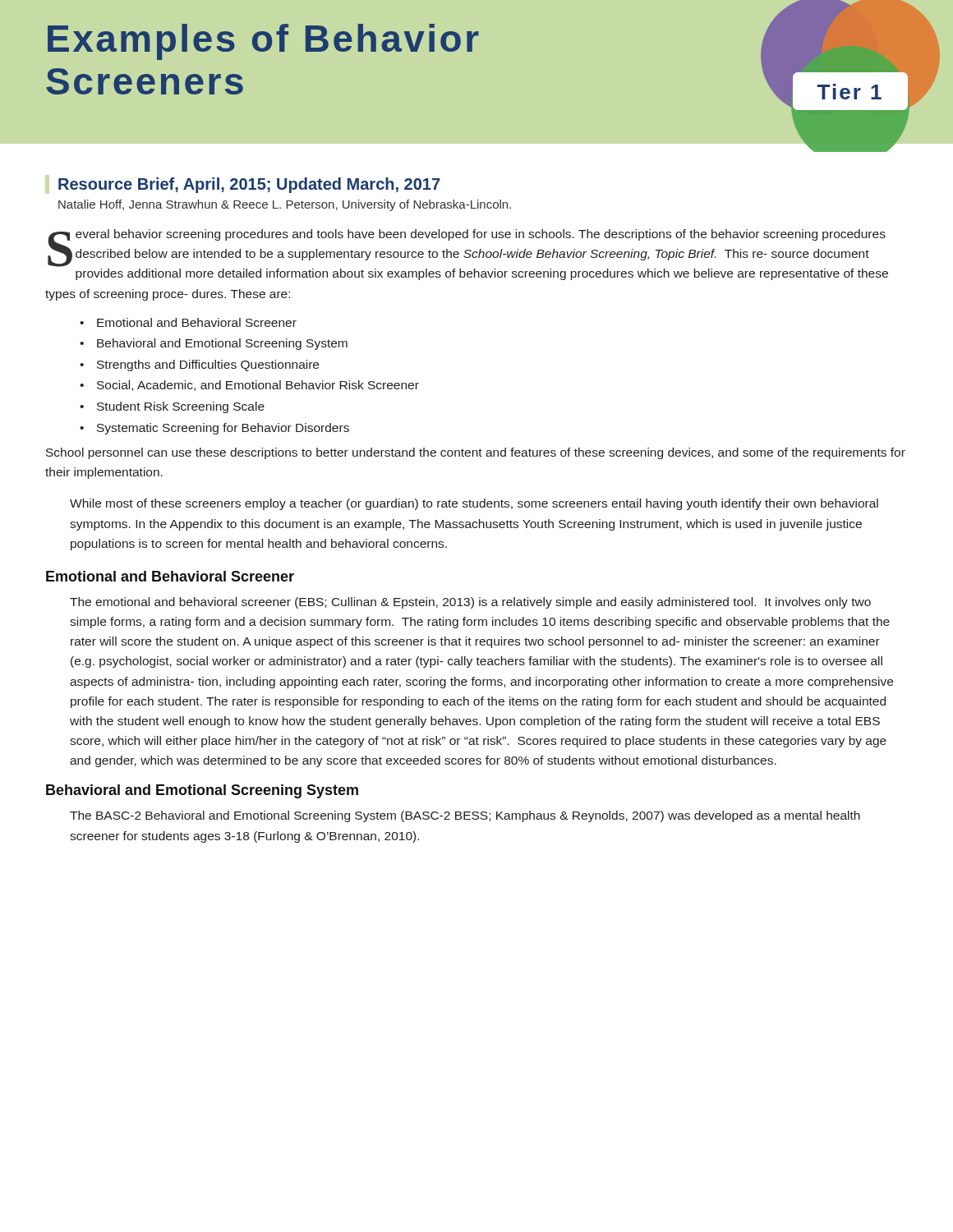Locate the section header that opens with "Resource Brief, April, 2015;"
953x1232 pixels.
click(x=249, y=184)
